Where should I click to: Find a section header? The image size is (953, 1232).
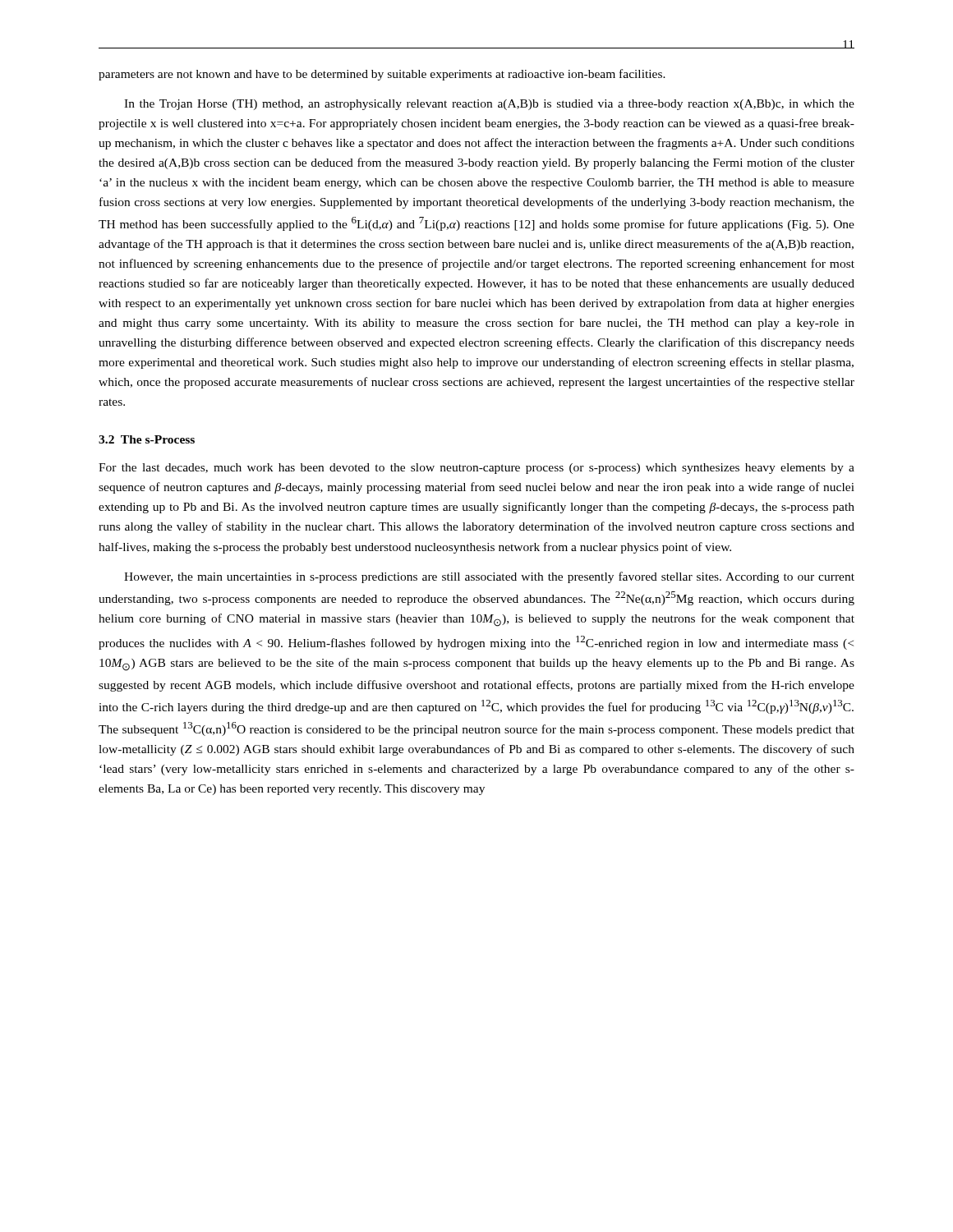(147, 439)
